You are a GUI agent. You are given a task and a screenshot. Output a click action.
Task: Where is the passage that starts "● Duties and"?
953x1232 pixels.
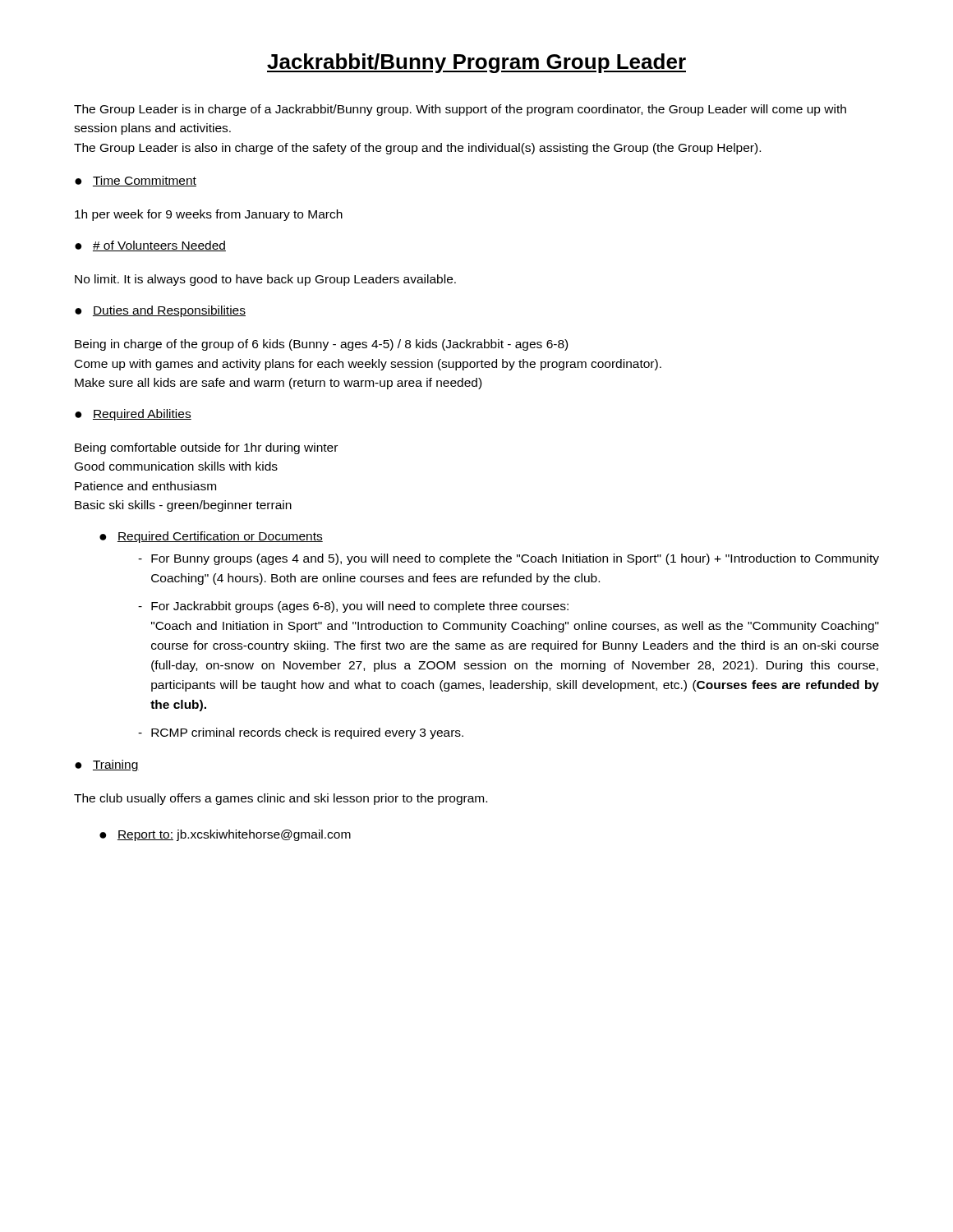pos(160,311)
